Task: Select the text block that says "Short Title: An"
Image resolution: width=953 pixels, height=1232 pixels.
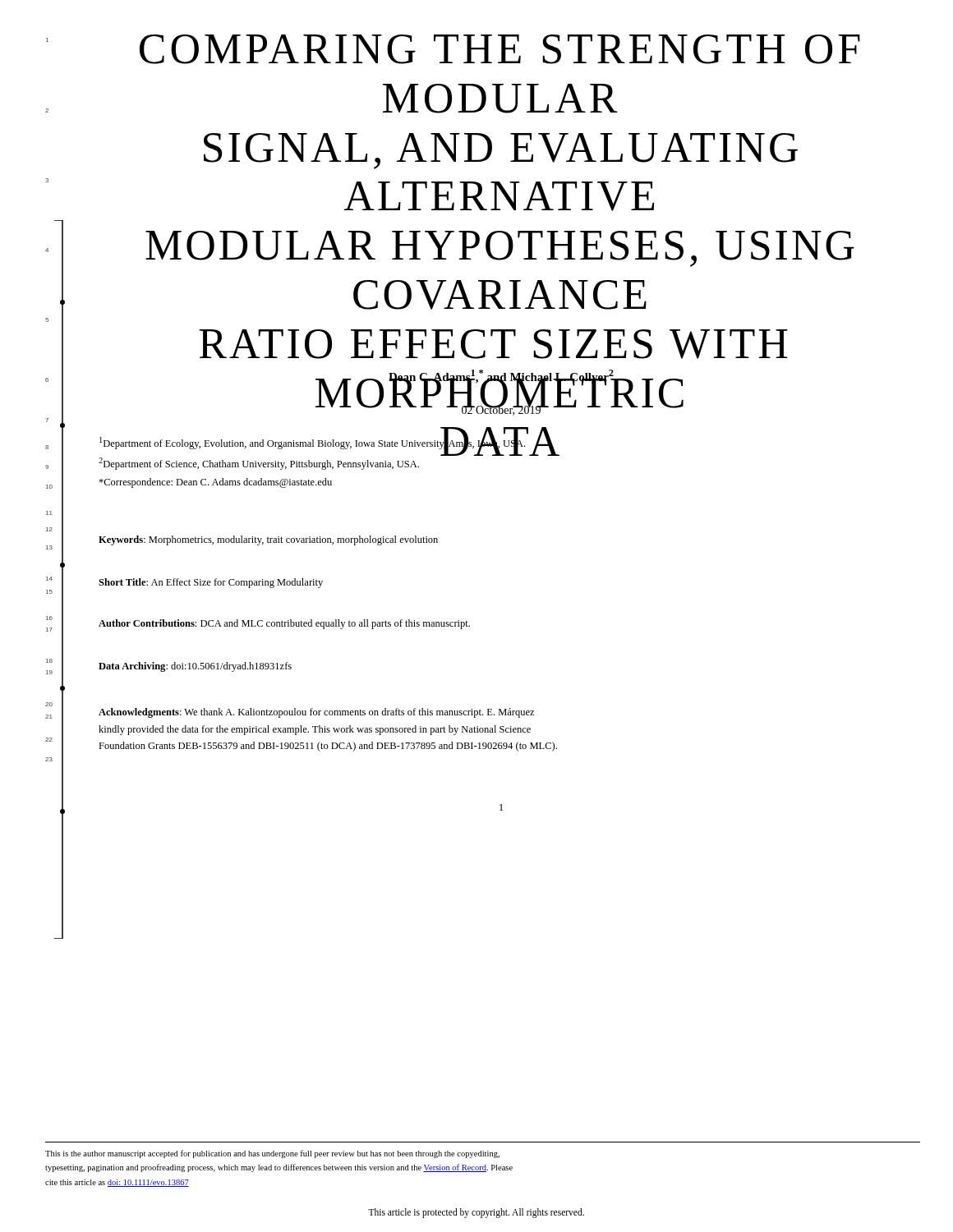Action: coord(211,582)
